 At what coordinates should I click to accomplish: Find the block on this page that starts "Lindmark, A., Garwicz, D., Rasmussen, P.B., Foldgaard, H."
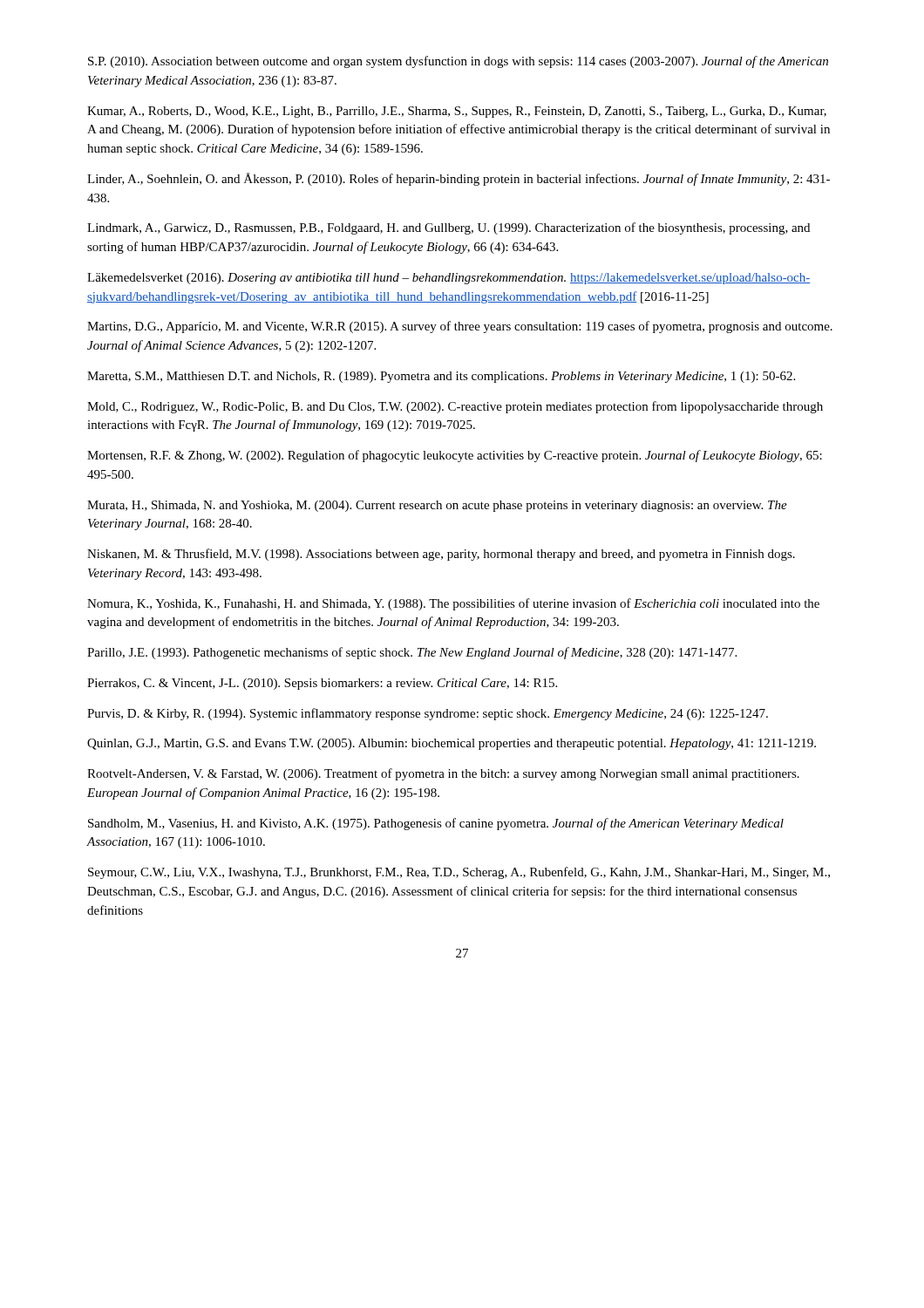(x=449, y=237)
